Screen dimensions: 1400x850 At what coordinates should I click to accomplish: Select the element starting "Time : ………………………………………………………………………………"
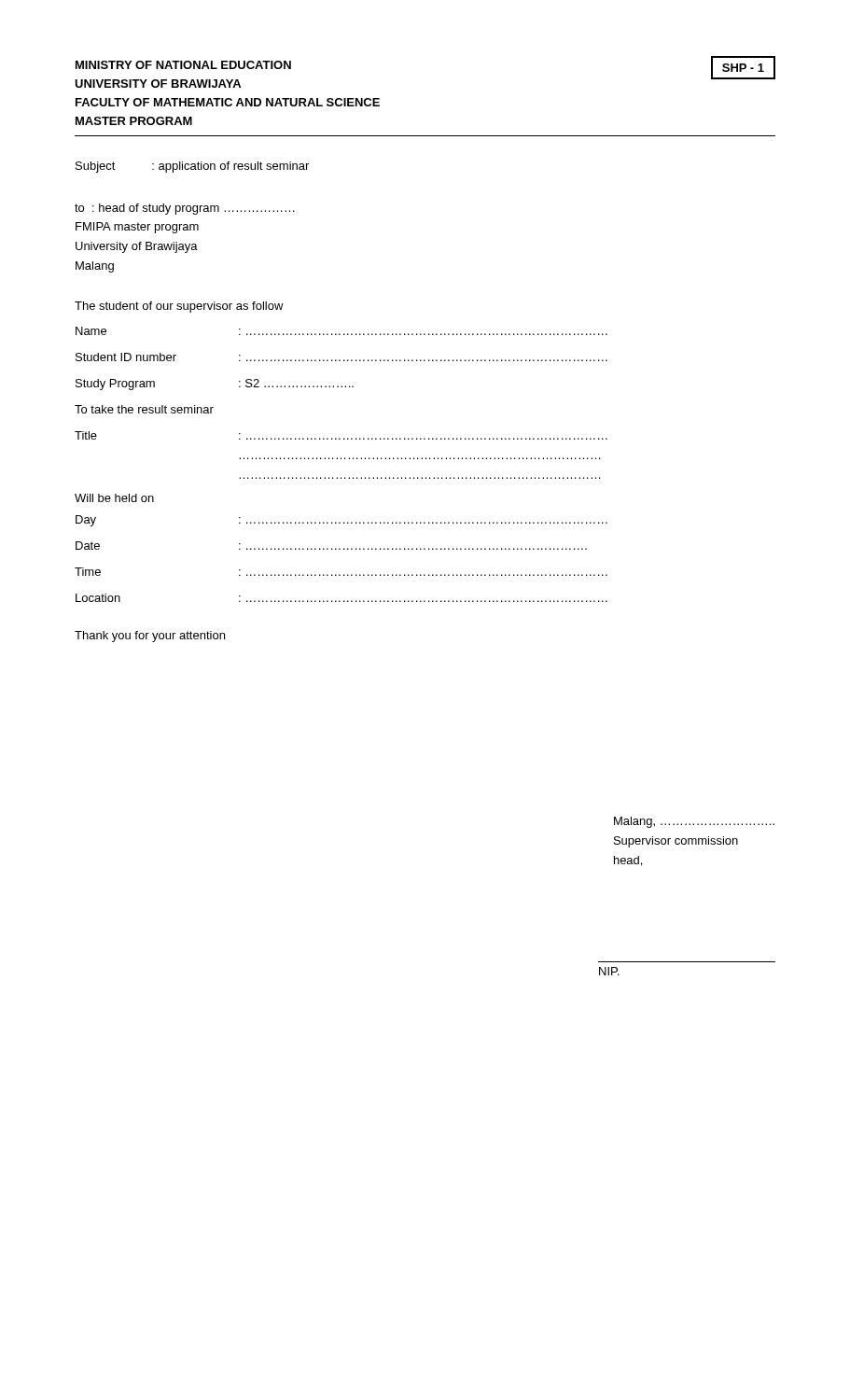tap(425, 571)
